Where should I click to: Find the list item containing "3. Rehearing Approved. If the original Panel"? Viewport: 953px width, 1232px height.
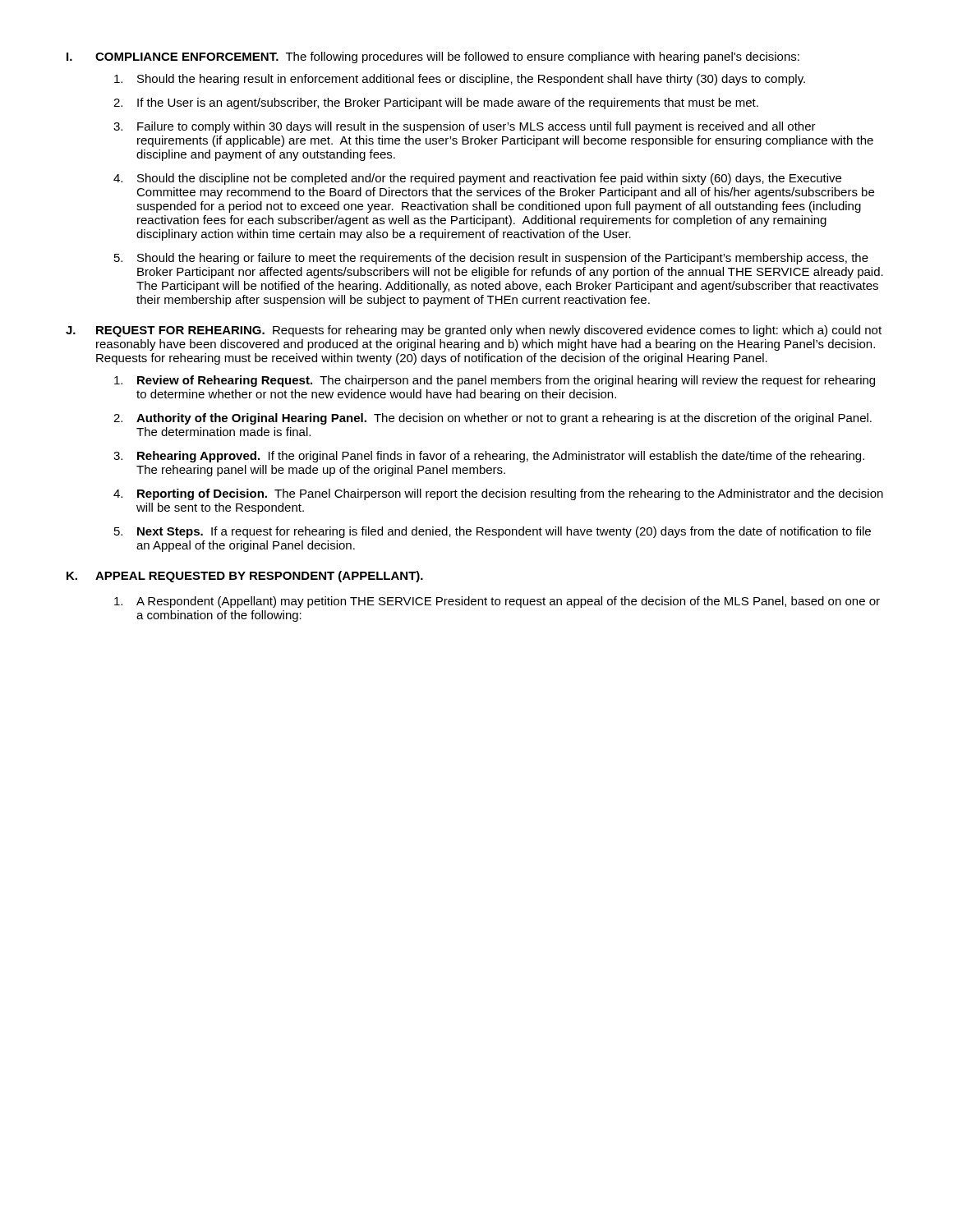tap(500, 462)
